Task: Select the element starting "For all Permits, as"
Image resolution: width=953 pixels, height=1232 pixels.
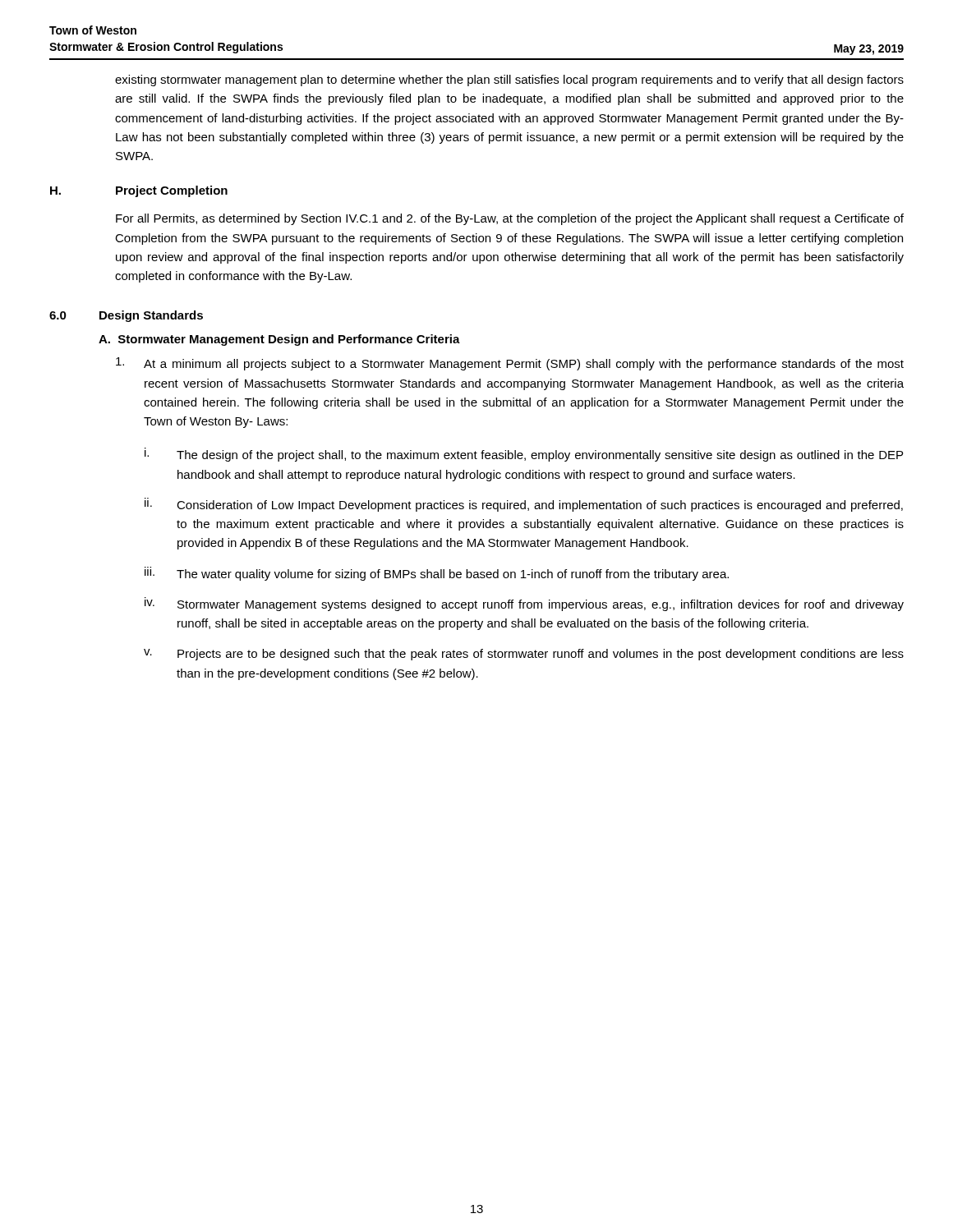Action: coord(509,247)
